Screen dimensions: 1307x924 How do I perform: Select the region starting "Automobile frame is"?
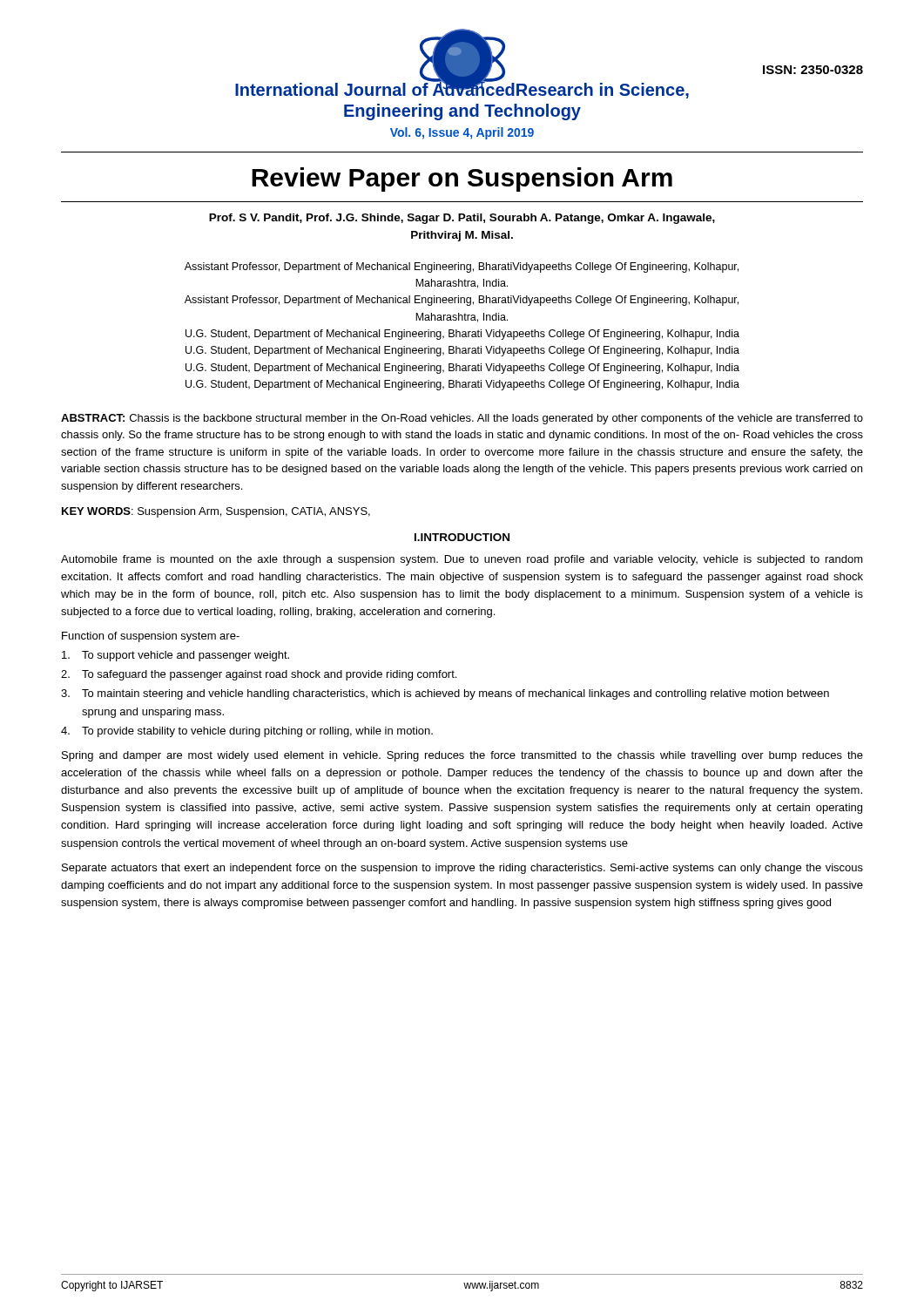coord(462,585)
